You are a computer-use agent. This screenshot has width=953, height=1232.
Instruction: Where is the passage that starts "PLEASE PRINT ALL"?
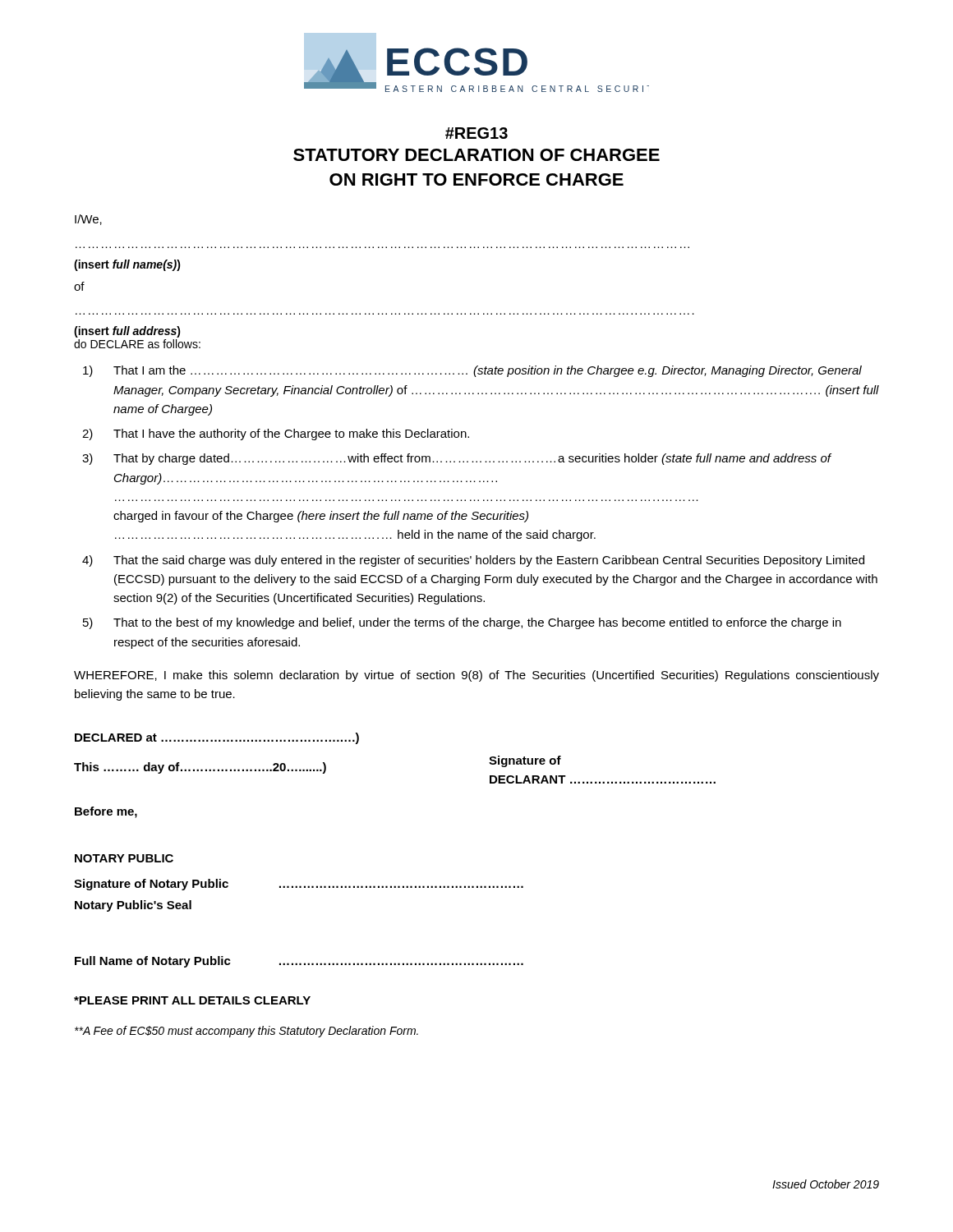point(192,1000)
